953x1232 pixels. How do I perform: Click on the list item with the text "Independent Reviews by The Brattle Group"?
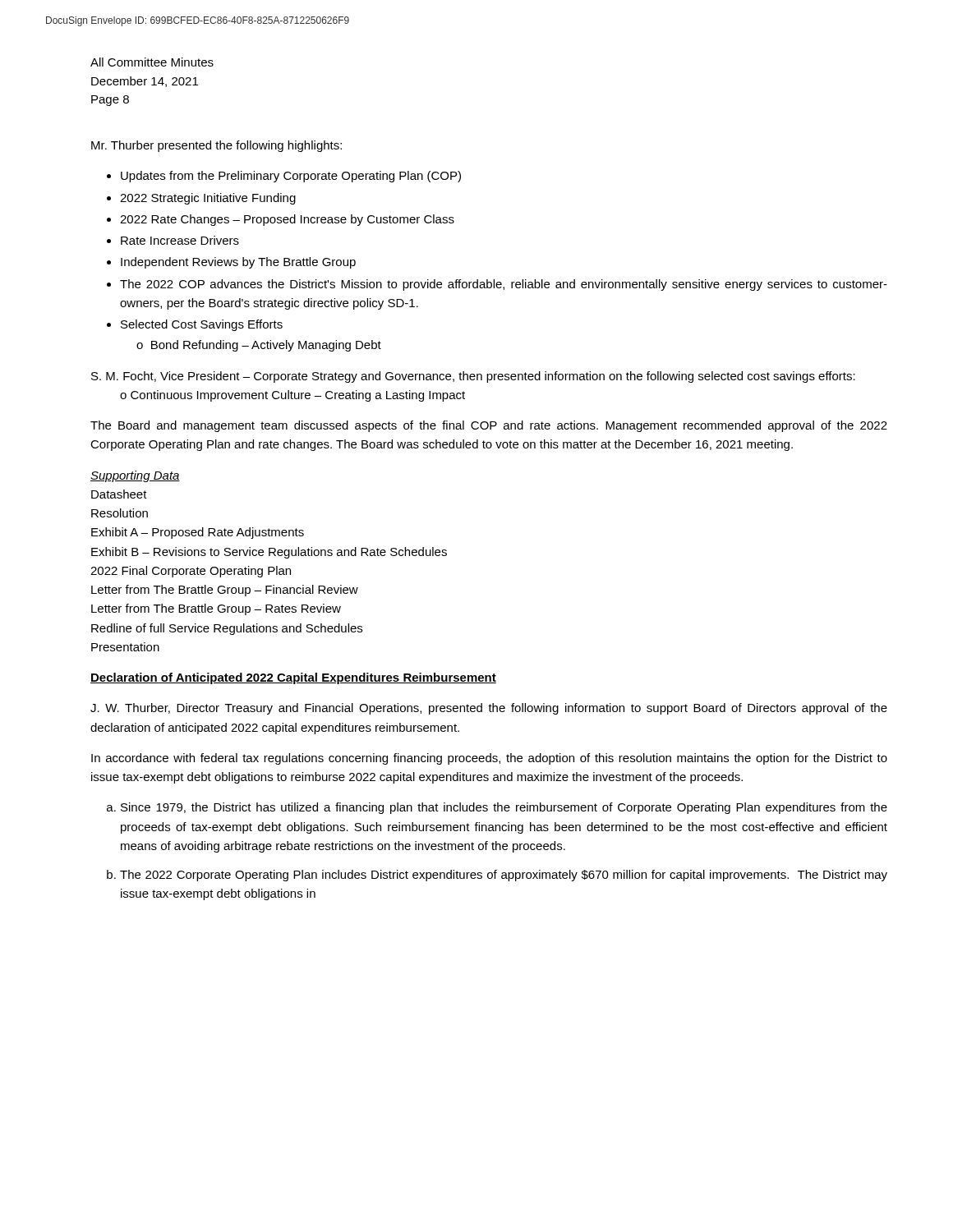coord(238,263)
